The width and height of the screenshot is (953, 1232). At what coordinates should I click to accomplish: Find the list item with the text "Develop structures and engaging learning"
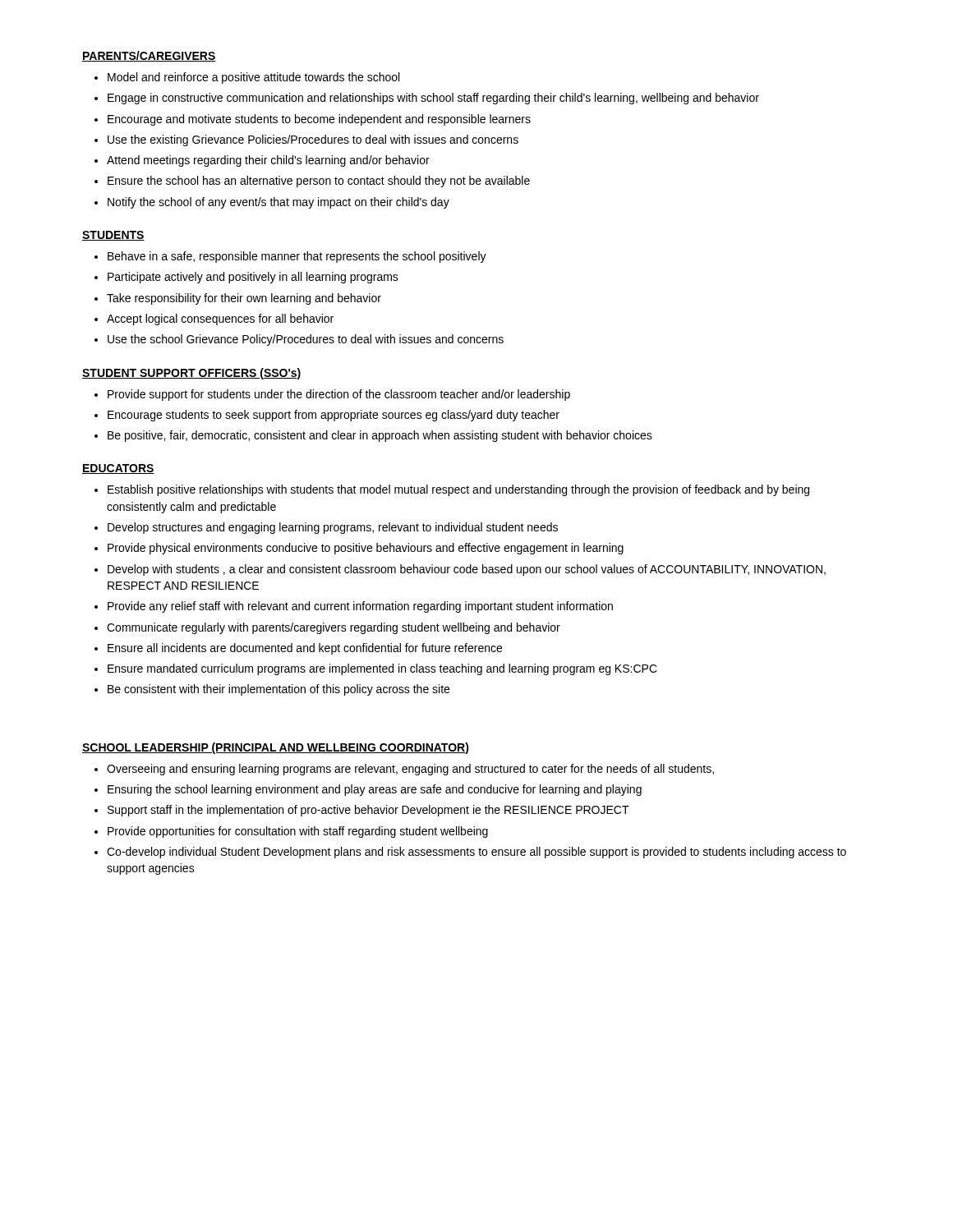tap(333, 527)
